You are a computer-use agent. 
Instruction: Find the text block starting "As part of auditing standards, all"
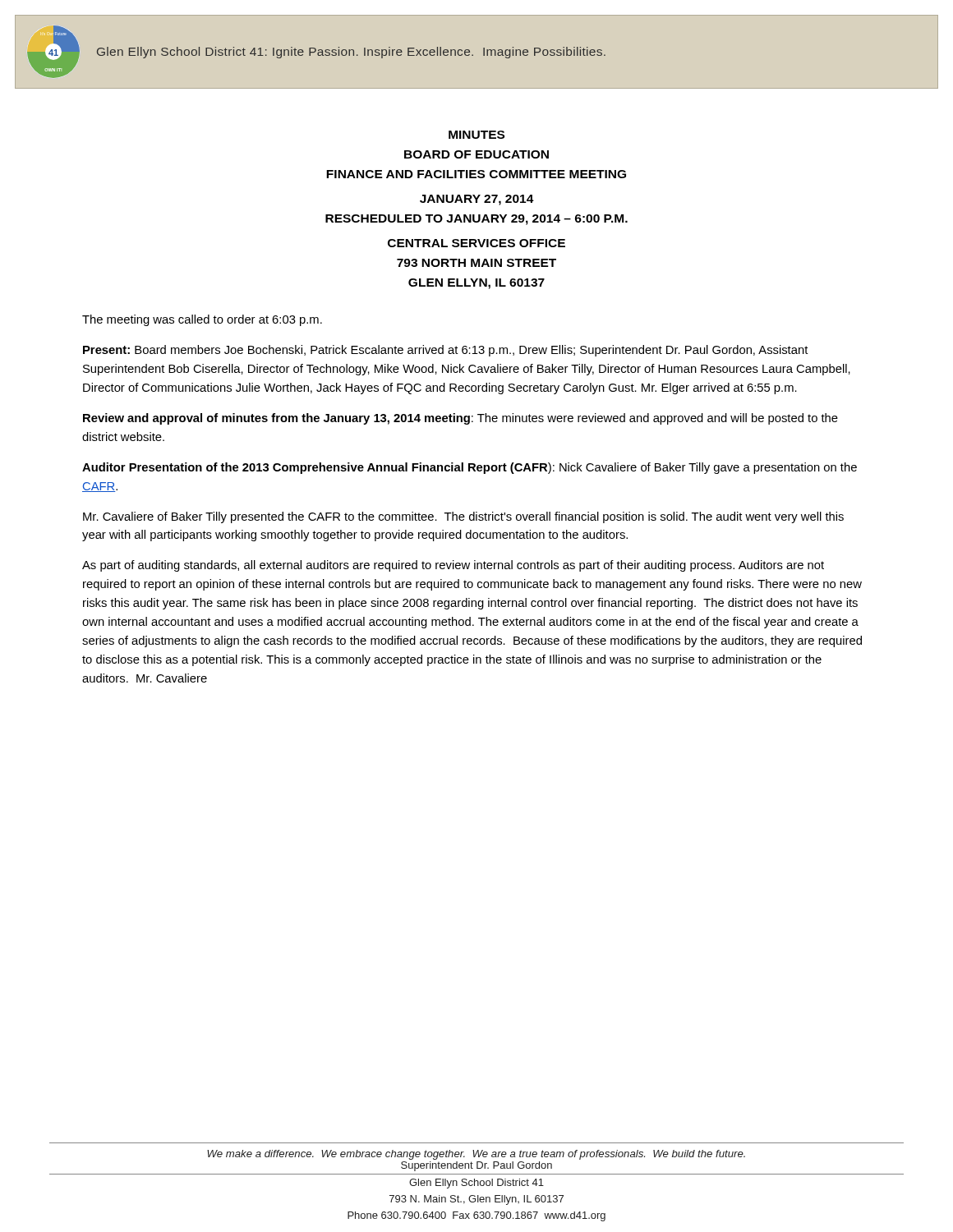coord(472,622)
